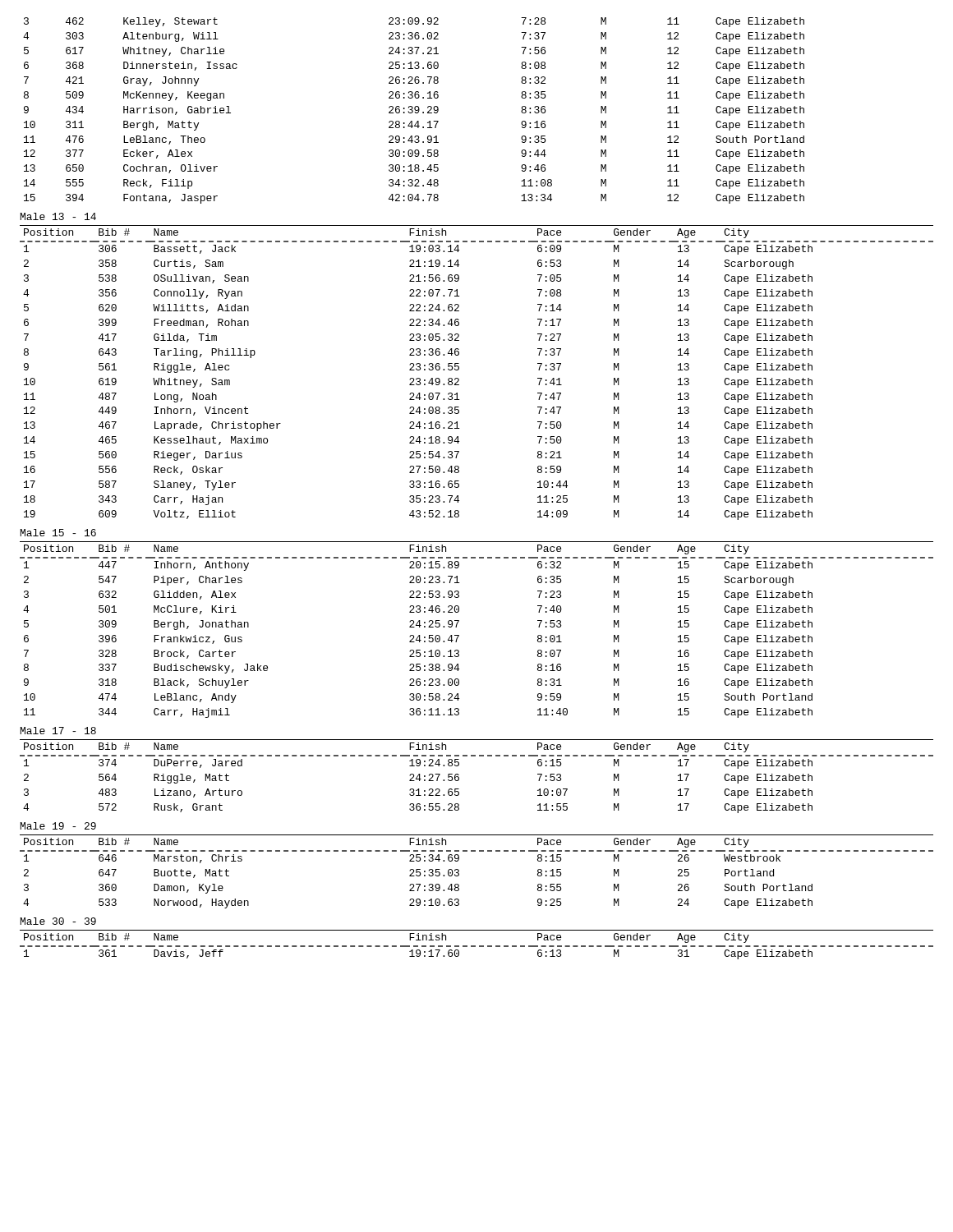Screen dimensions: 1232x953
Task: Find the table that mentions "Lizano, Arturo"
Action: click(x=476, y=777)
